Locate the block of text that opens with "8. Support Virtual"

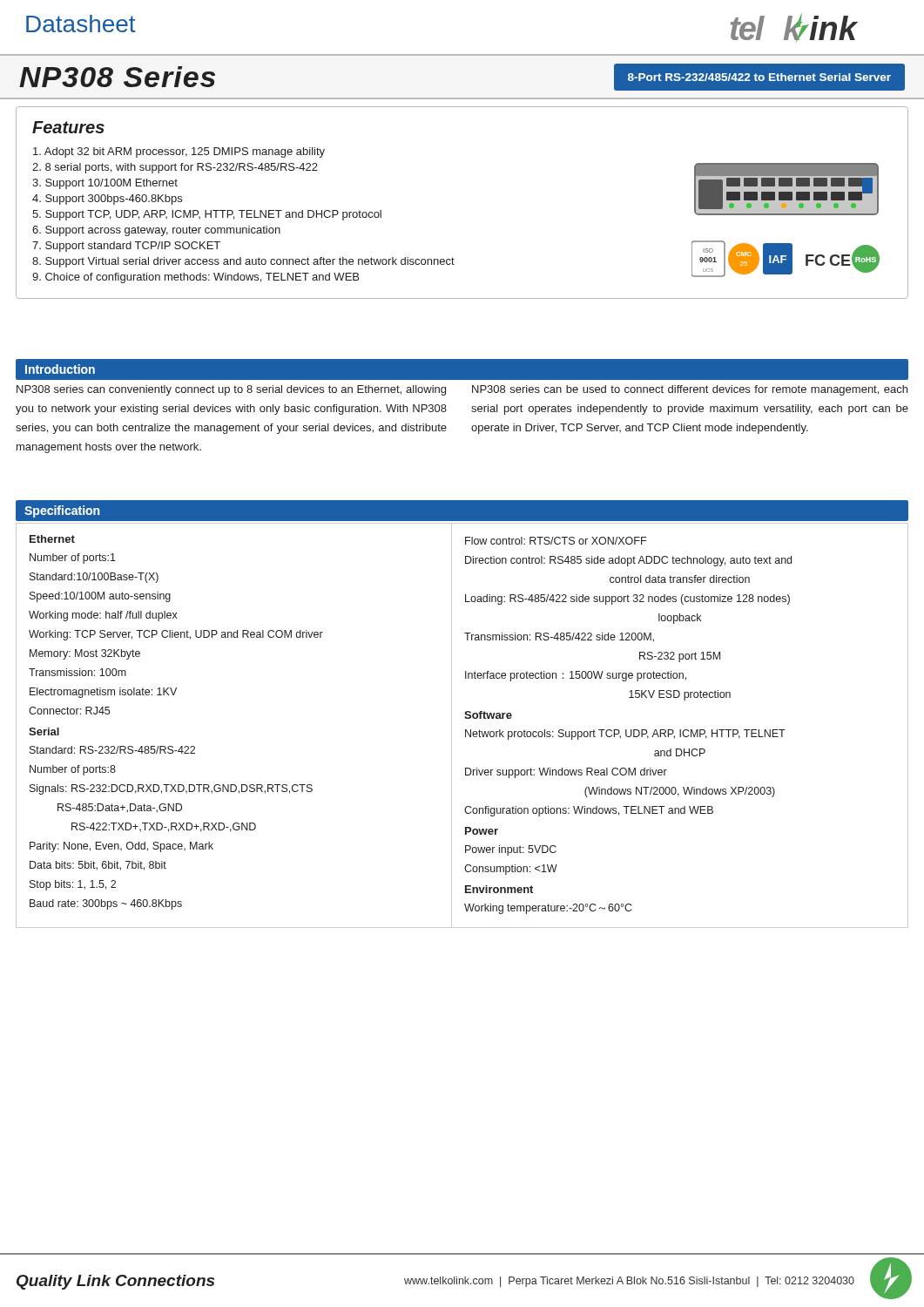point(243,261)
